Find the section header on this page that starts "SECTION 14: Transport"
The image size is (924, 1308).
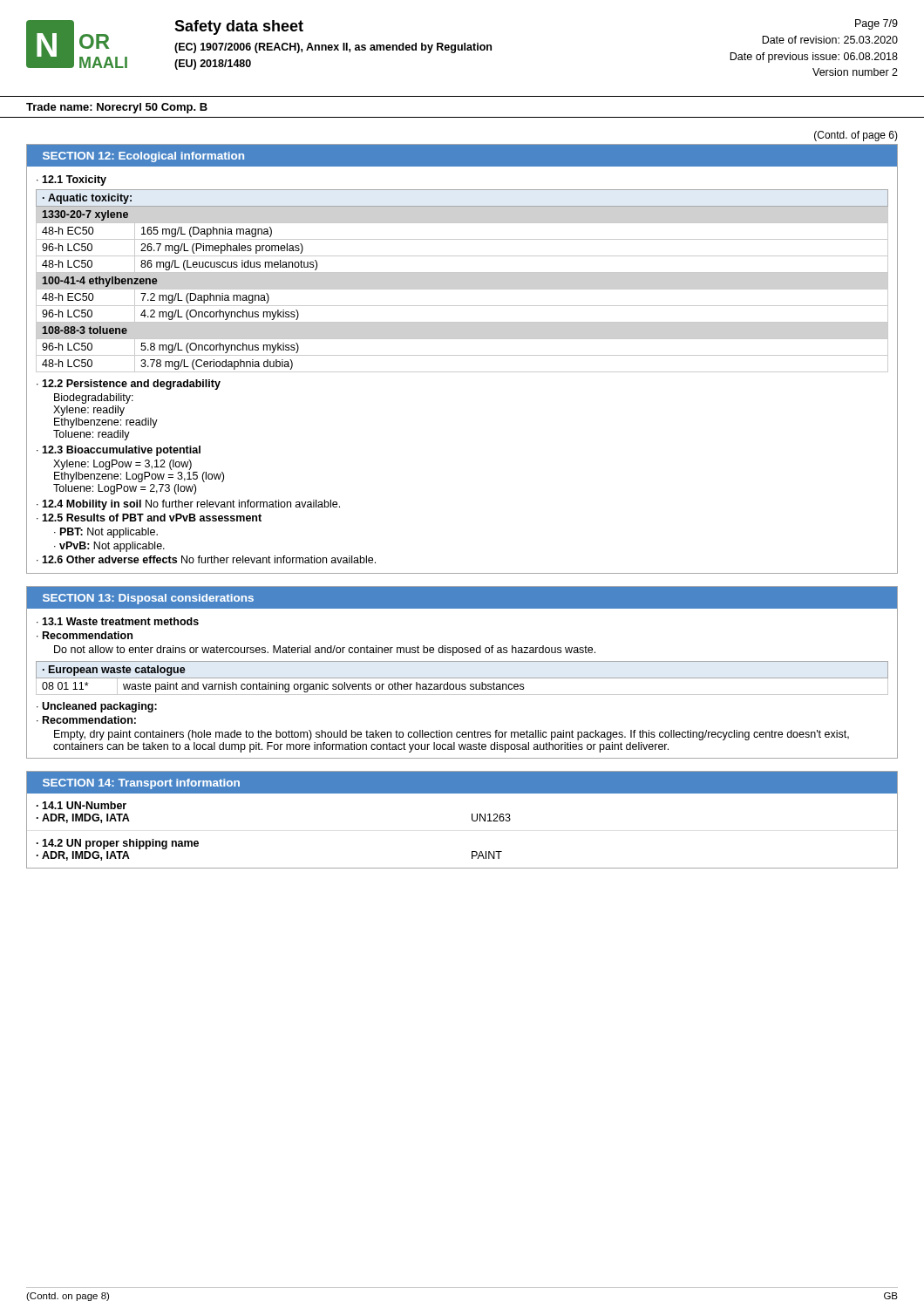pyautogui.click(x=138, y=783)
